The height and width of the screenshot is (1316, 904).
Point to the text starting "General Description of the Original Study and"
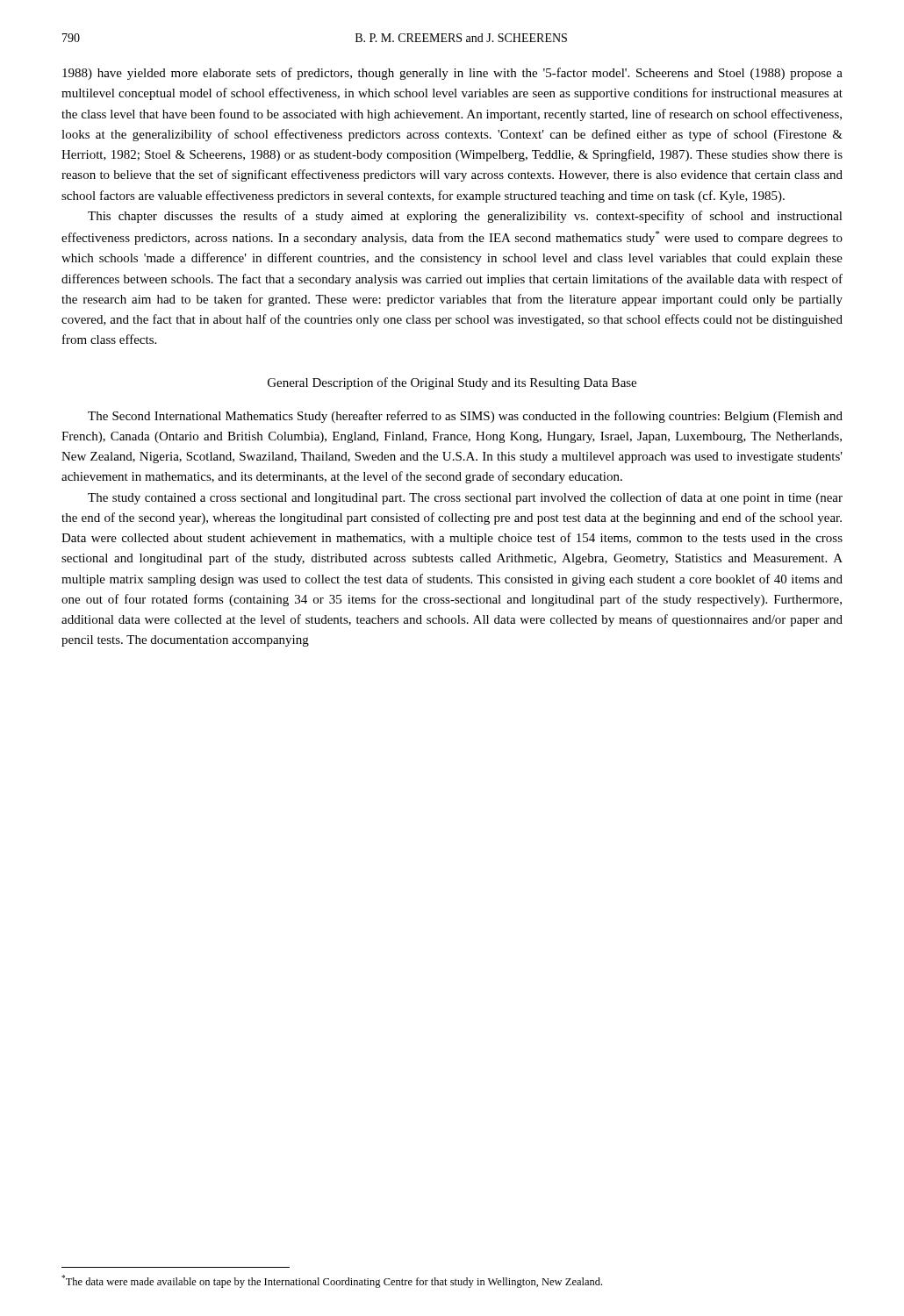[x=452, y=382]
